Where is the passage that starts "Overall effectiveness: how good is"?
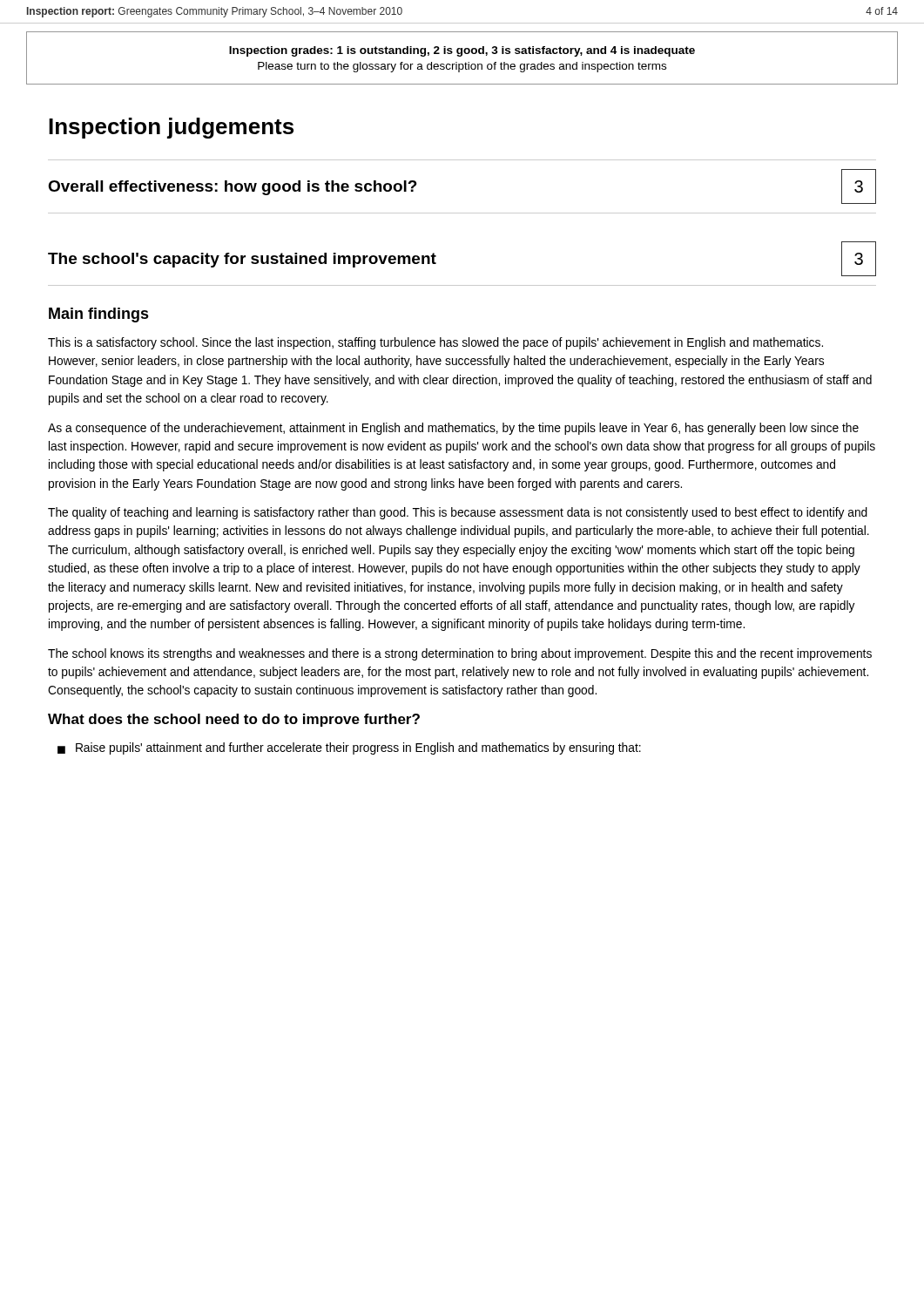Viewport: 924px width, 1307px height. click(x=228, y=185)
